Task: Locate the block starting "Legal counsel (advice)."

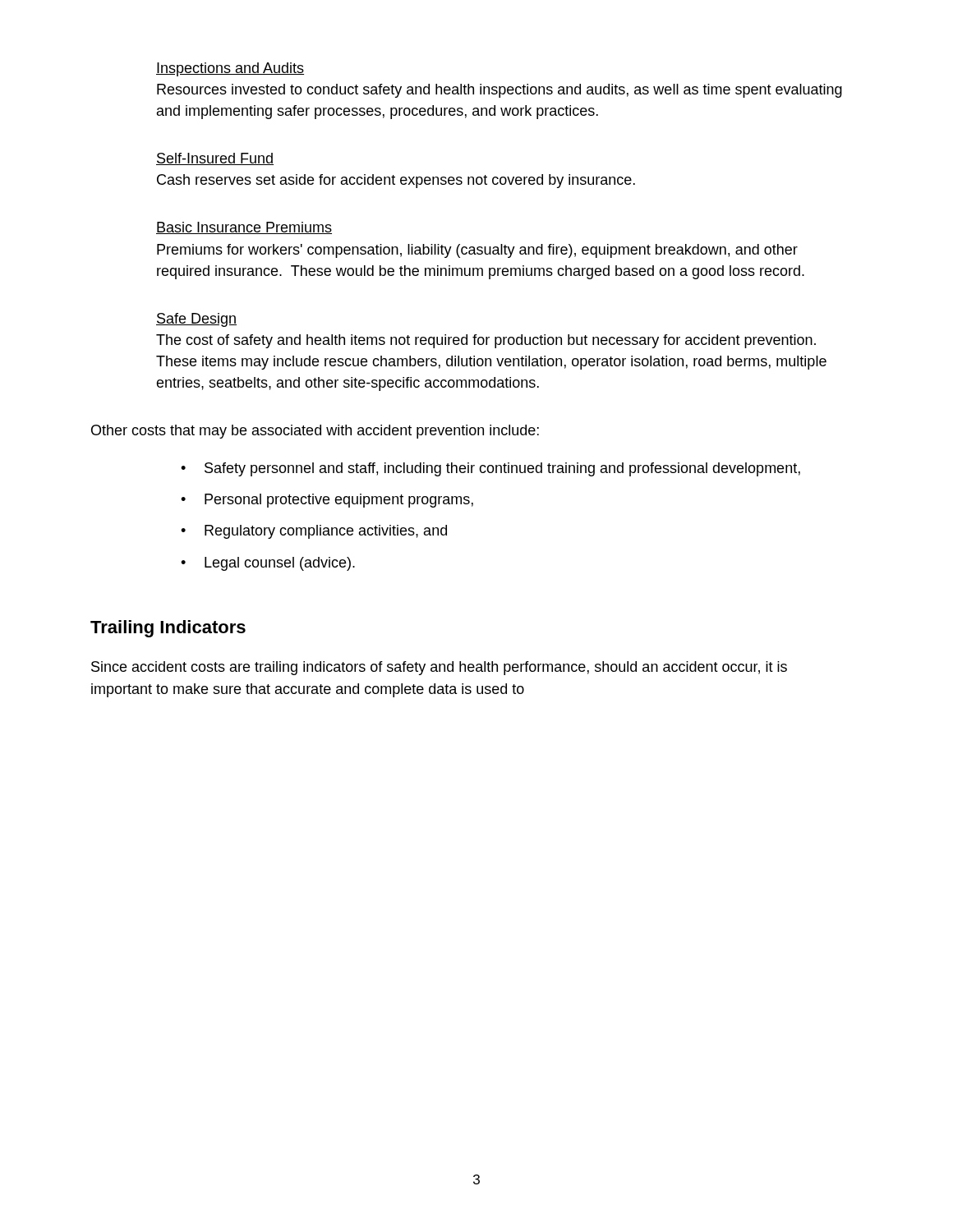Action: 280,562
